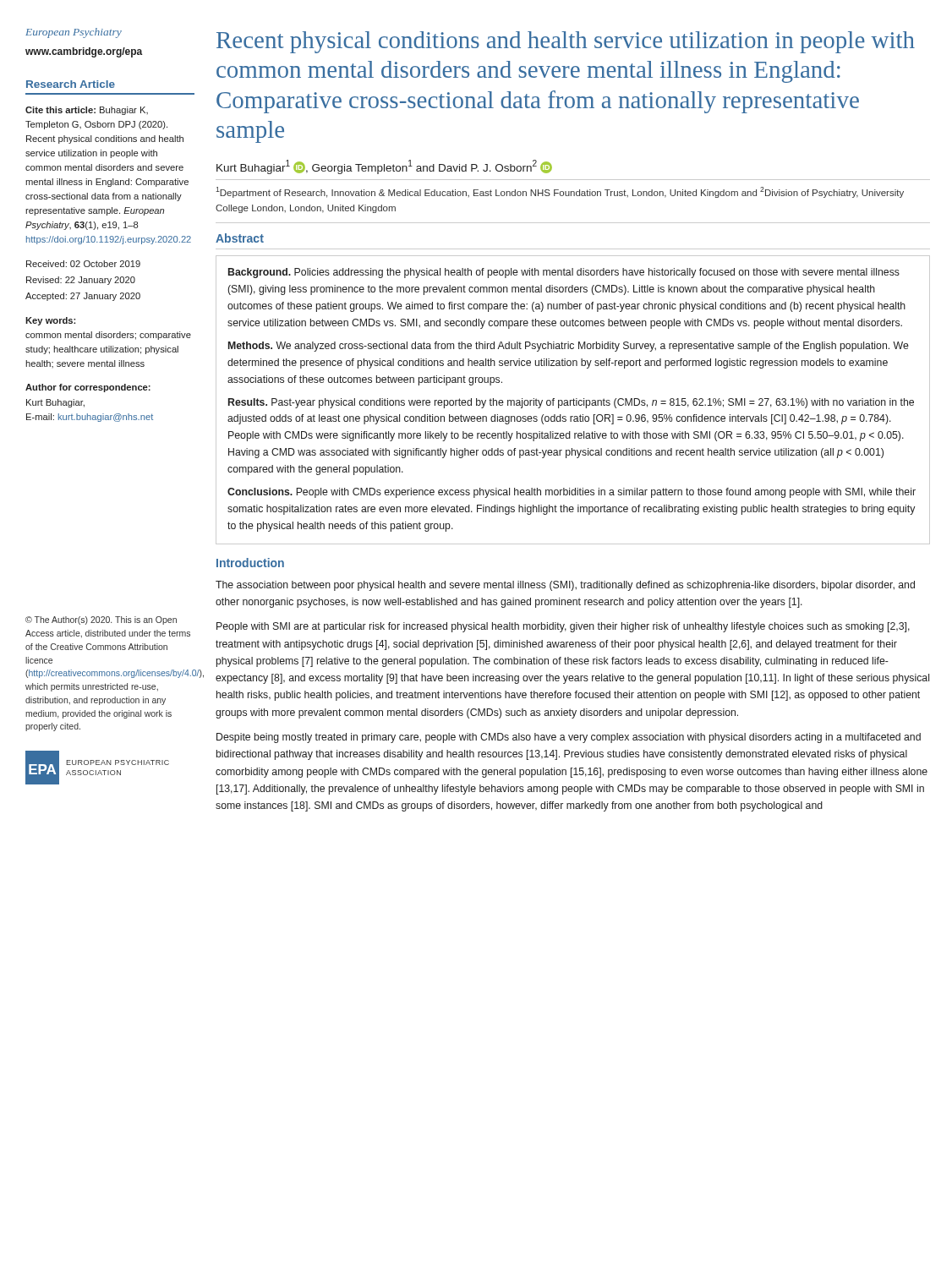
Task: Locate the block of text that opens with "Kurt Buhagiar1 ID, Georgia Templeton1 and"
Action: (x=384, y=166)
